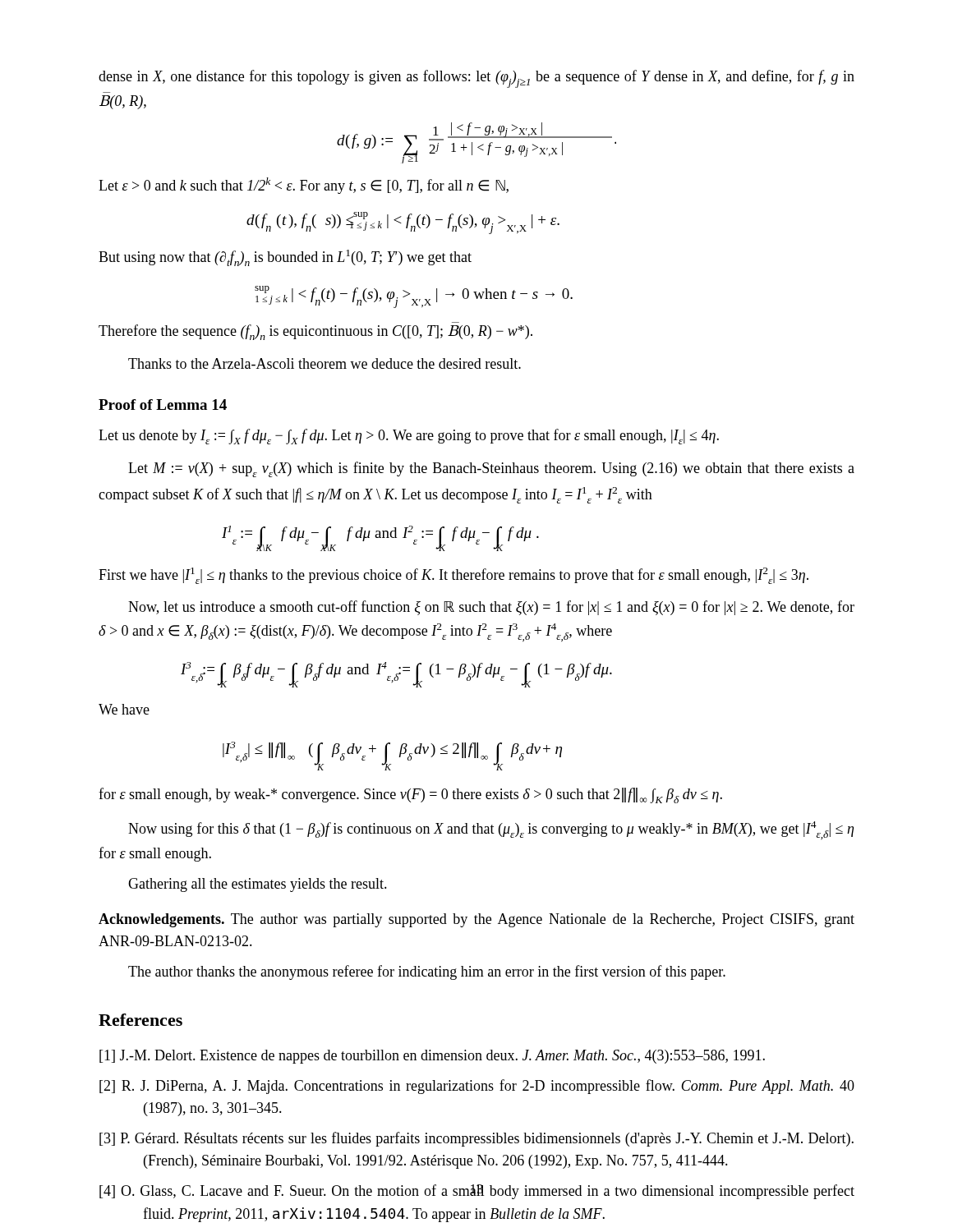
Task: Navigate to the text block starting "Let us denote"
Action: 476,466
